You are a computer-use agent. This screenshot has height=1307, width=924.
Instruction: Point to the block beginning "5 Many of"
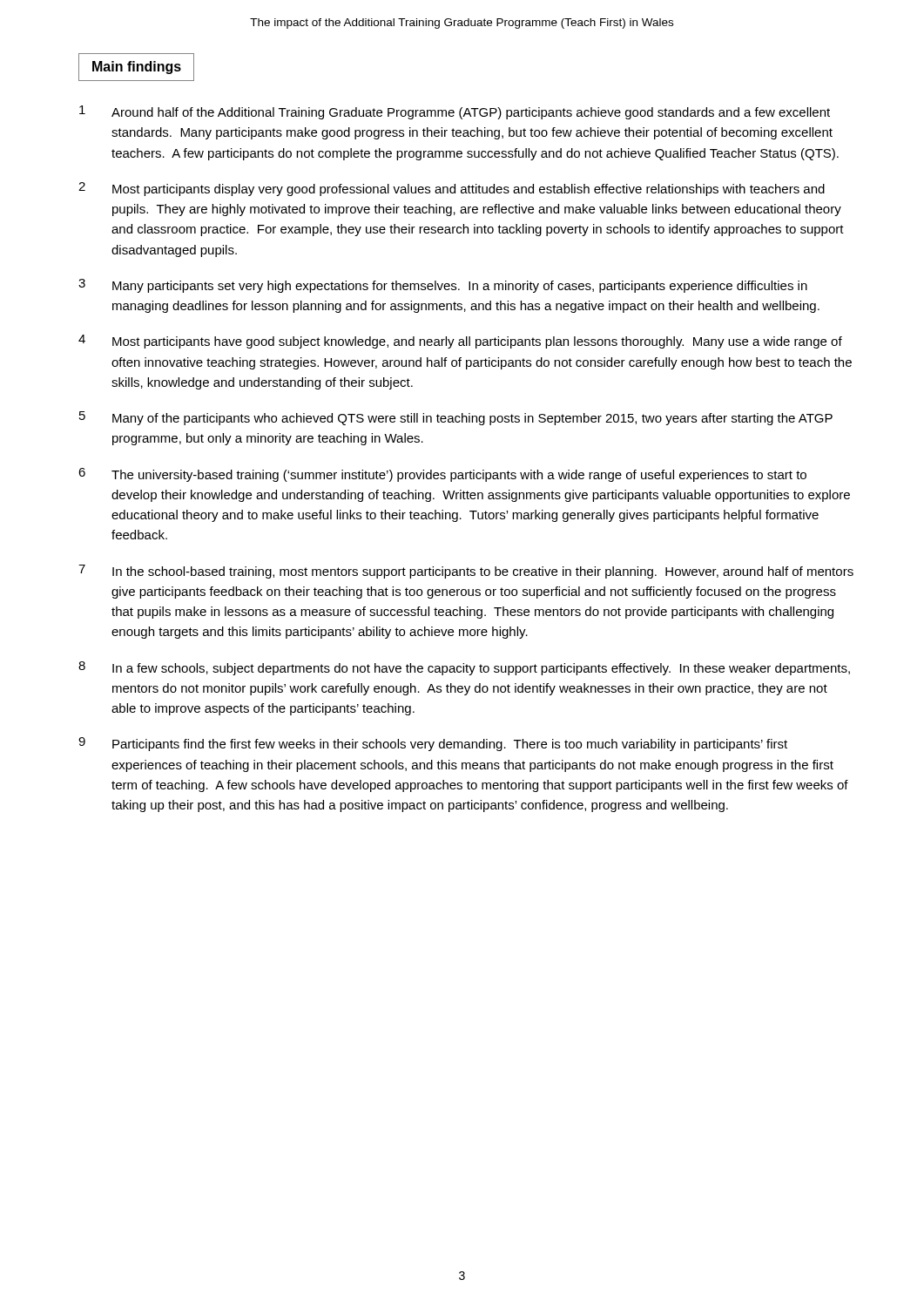pos(466,428)
